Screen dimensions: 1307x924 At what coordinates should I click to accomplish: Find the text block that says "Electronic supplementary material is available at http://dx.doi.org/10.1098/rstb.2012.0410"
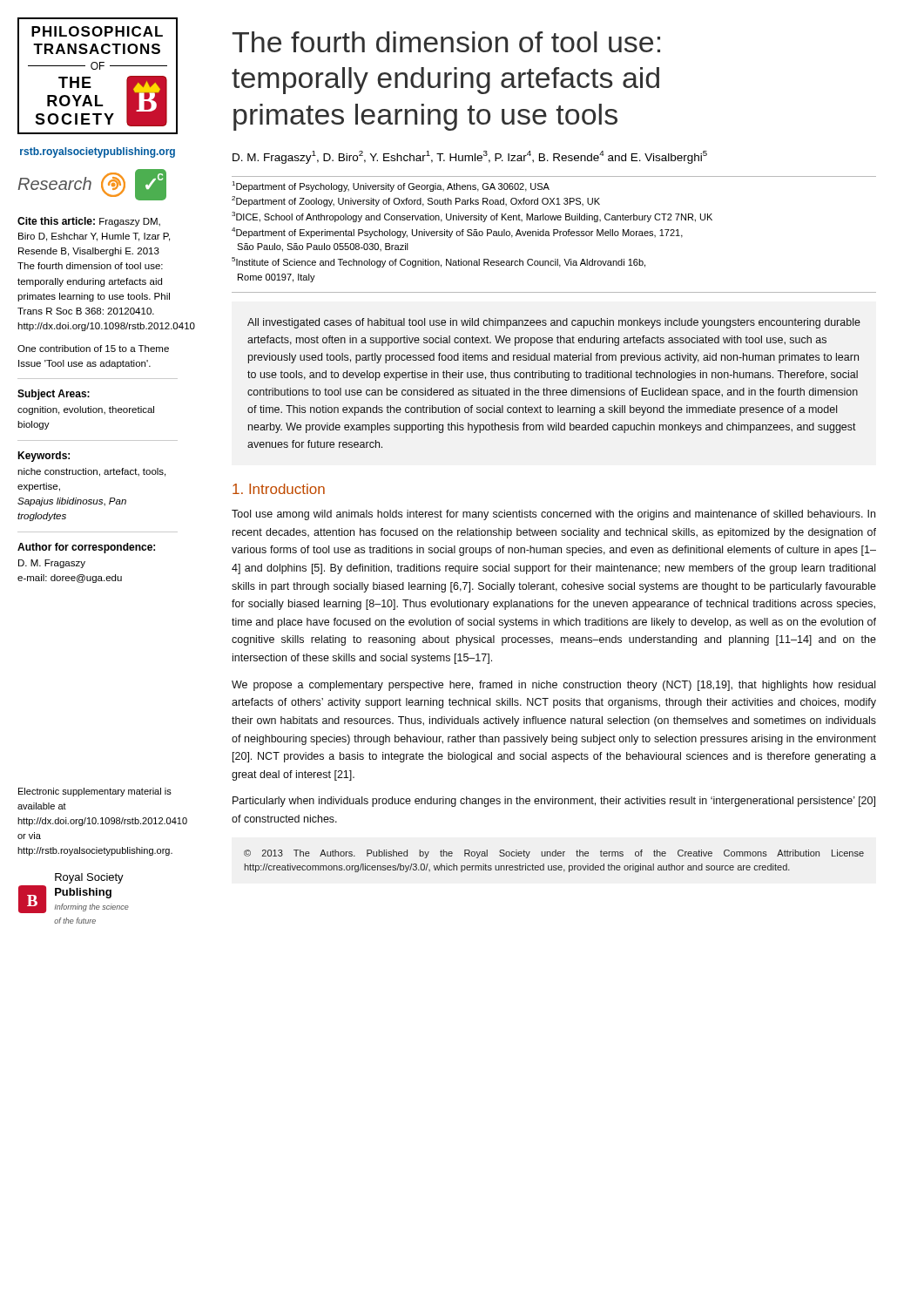(x=98, y=821)
